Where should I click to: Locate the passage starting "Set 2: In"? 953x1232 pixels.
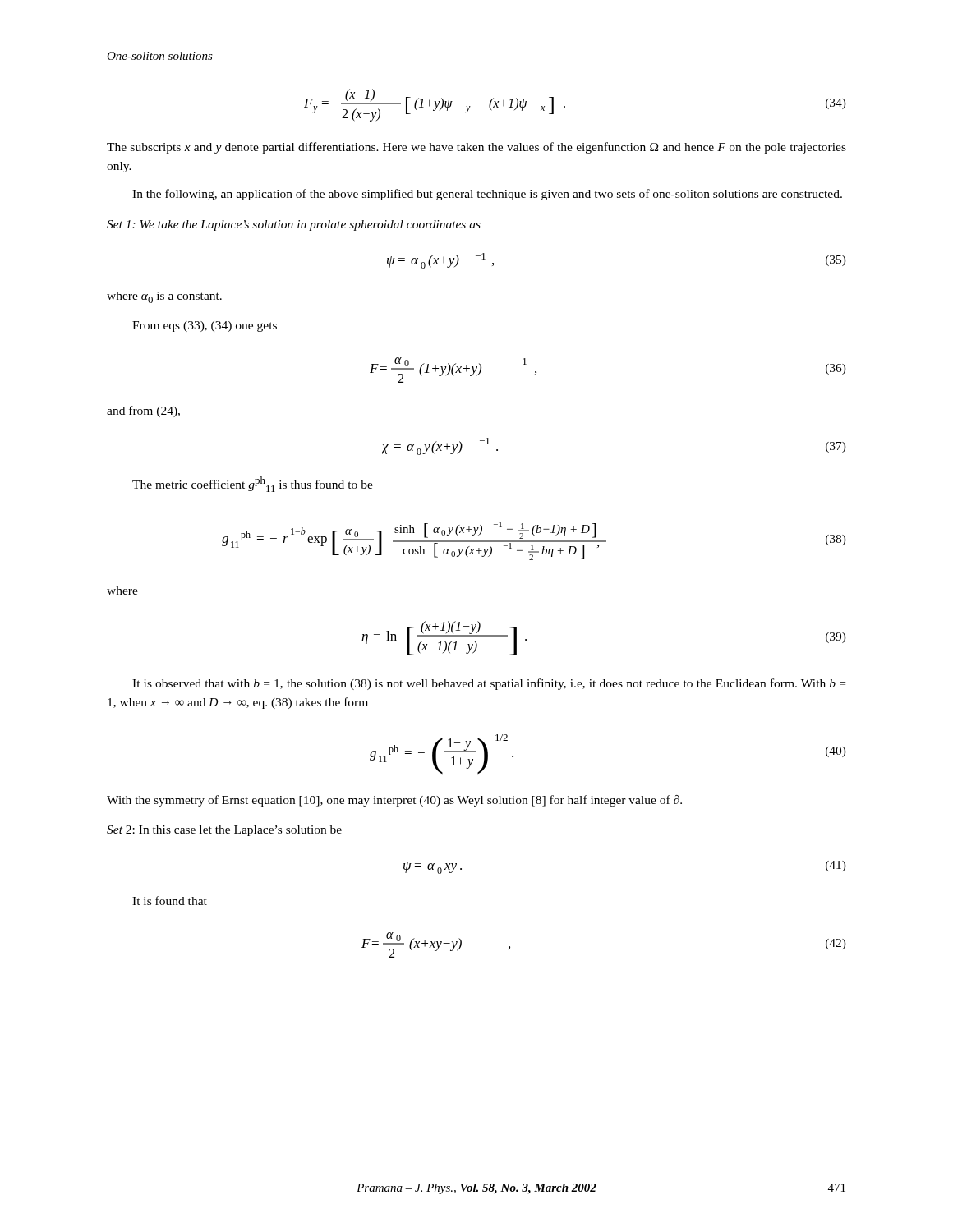224,831
